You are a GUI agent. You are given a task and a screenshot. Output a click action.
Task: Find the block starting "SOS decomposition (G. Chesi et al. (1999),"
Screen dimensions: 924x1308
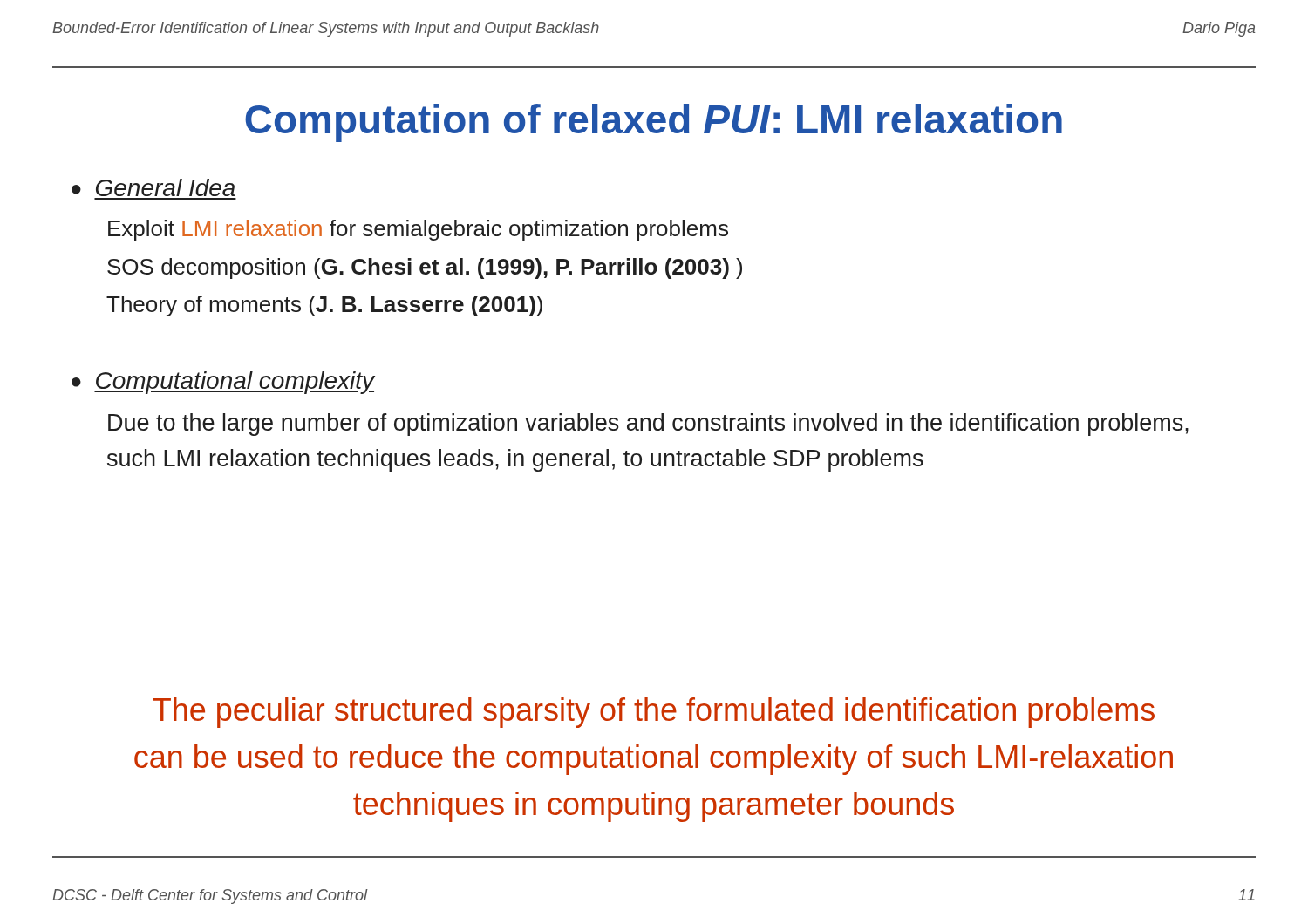coord(425,266)
